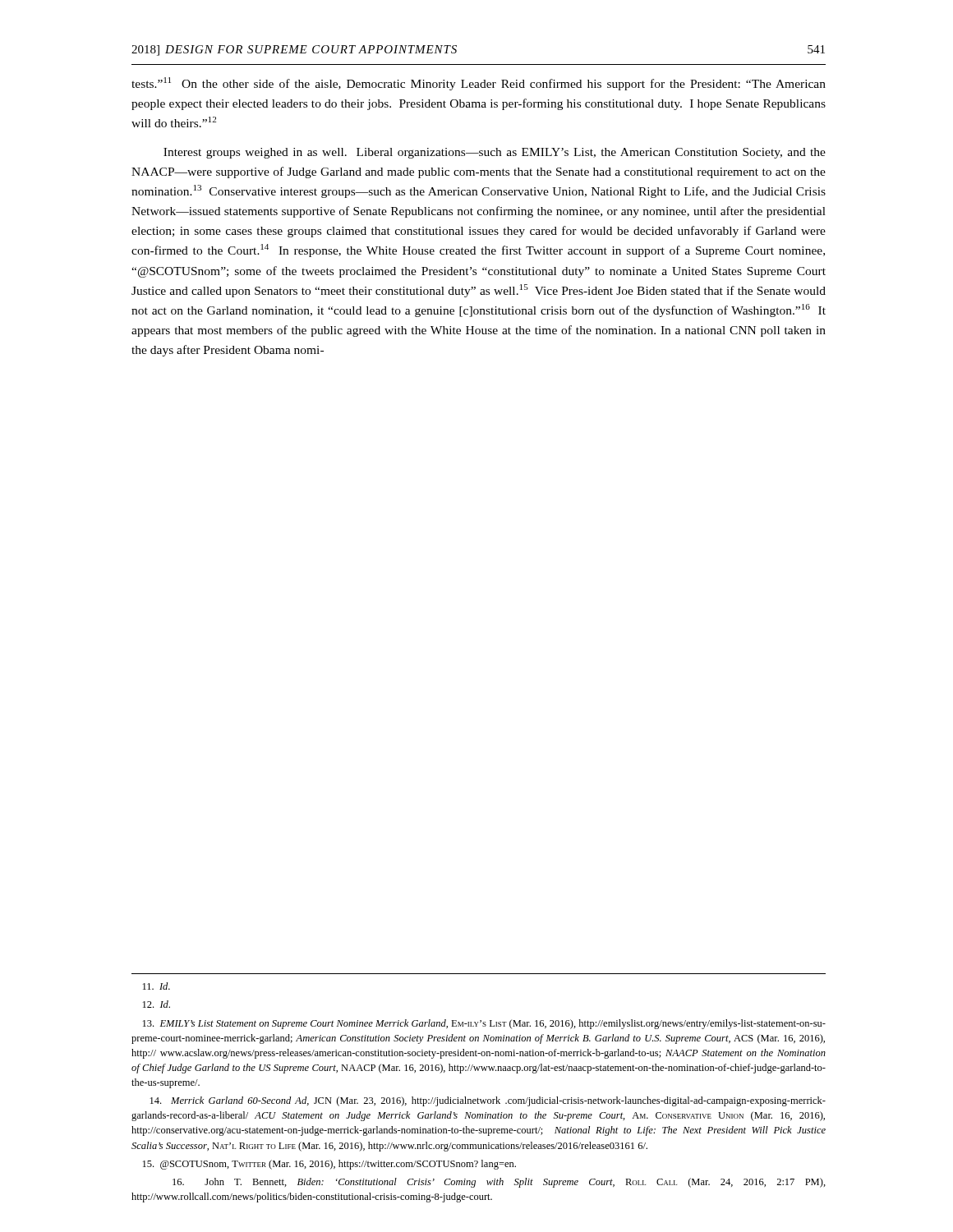Click on the text starting "Interest groups weighed in"

[x=479, y=251]
